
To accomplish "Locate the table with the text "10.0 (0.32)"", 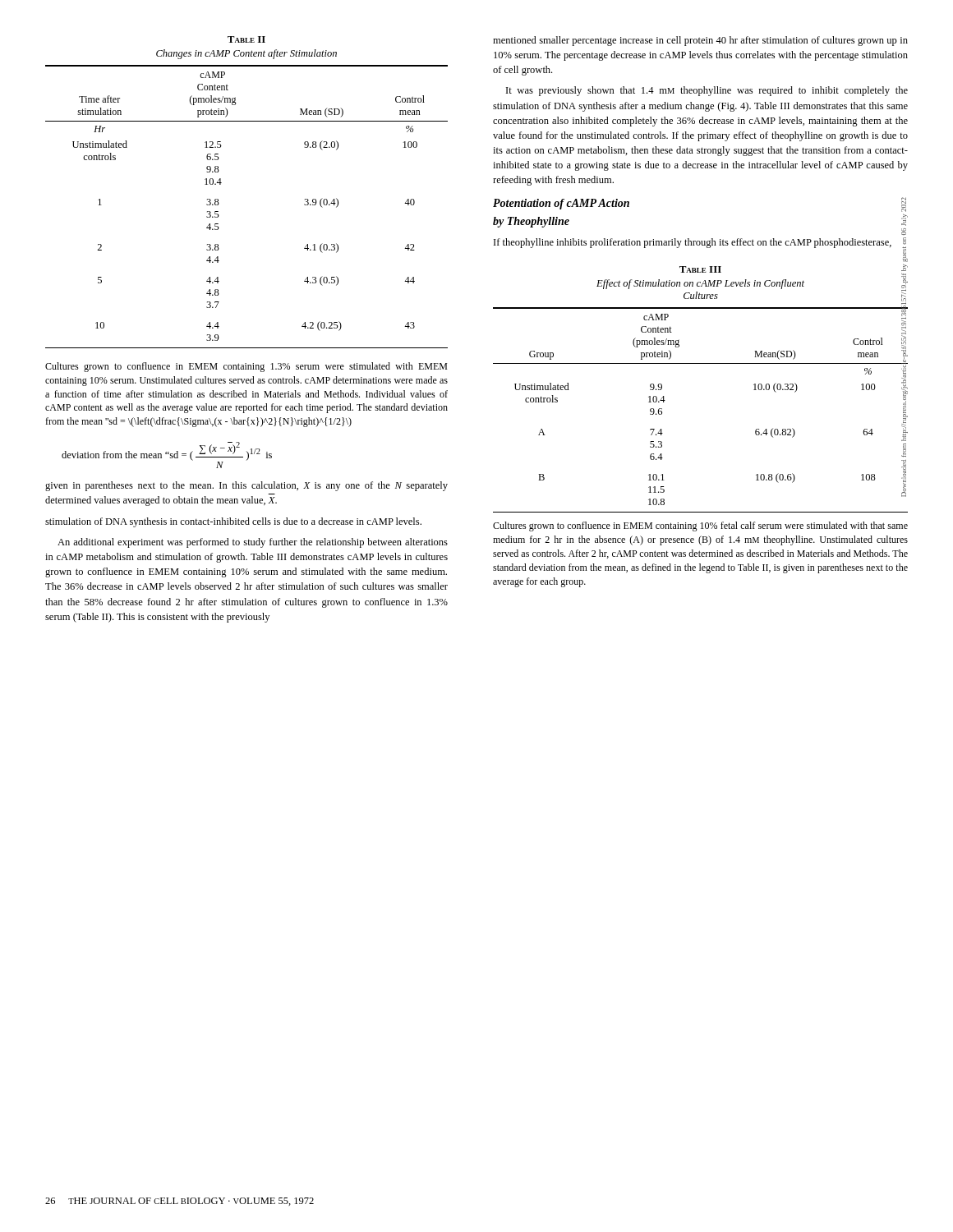I will [x=700, y=388].
